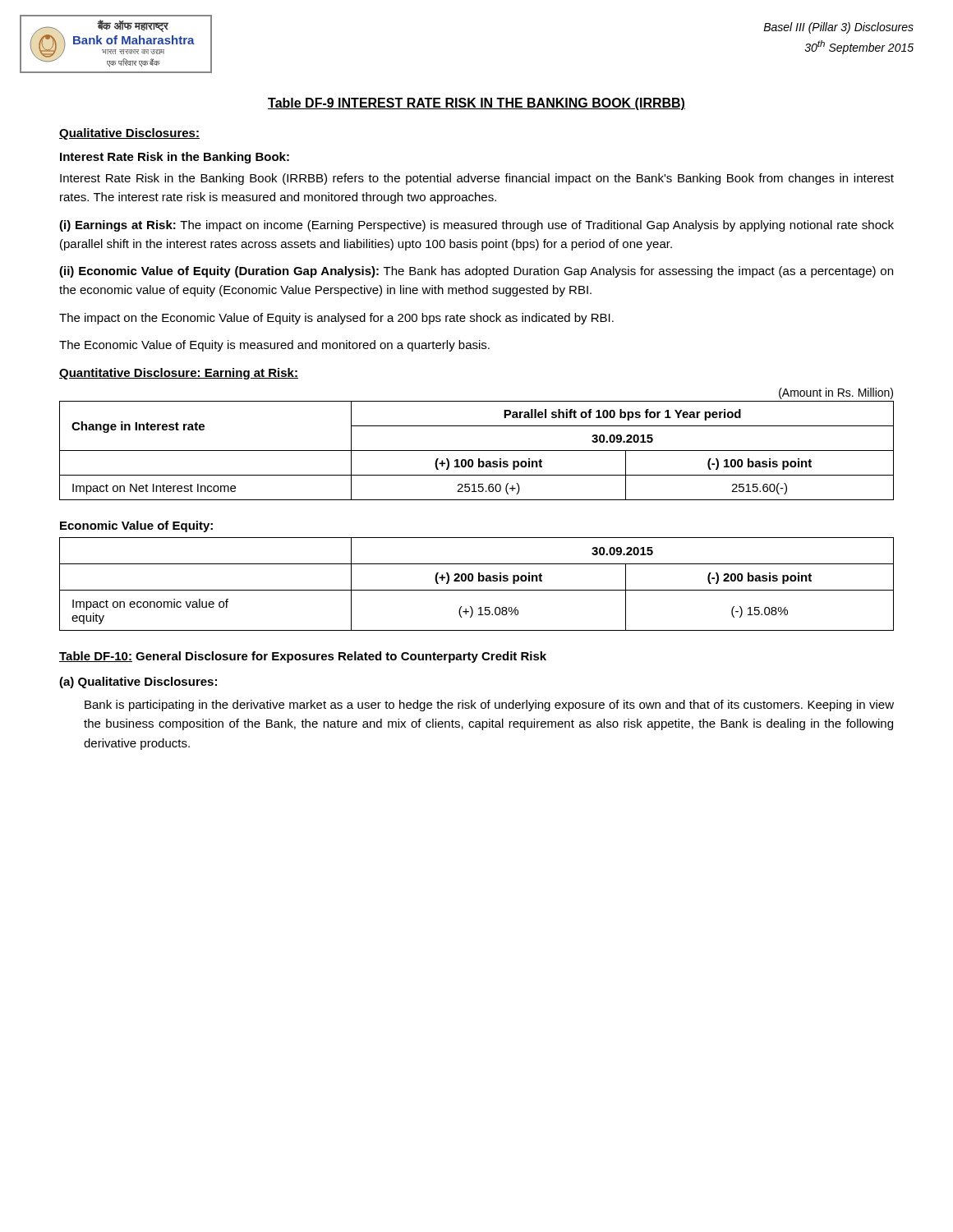Image resolution: width=953 pixels, height=1232 pixels.
Task: Find the block starting "Economic Value of"
Action: 137,525
